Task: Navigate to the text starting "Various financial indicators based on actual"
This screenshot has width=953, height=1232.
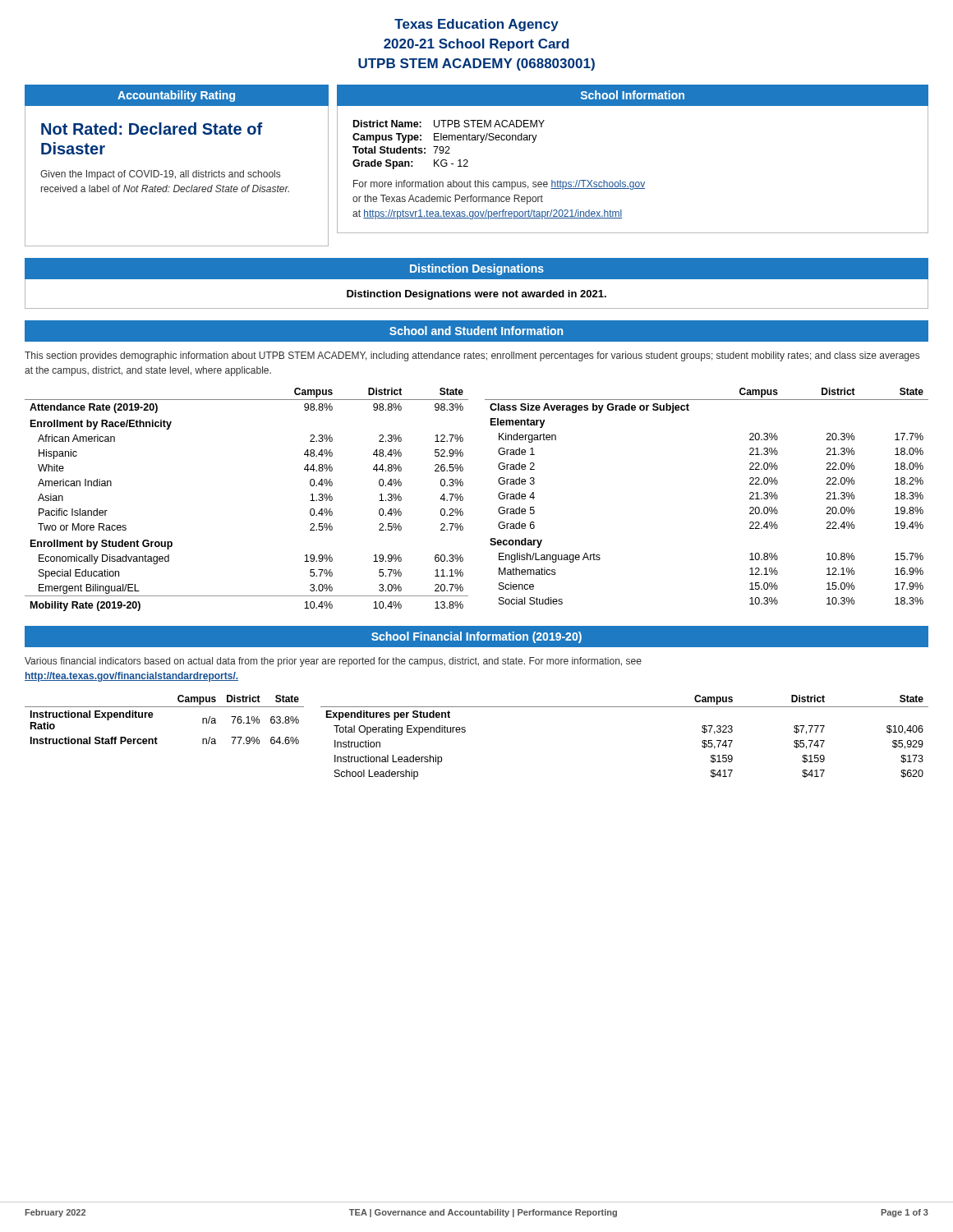Action: (333, 669)
